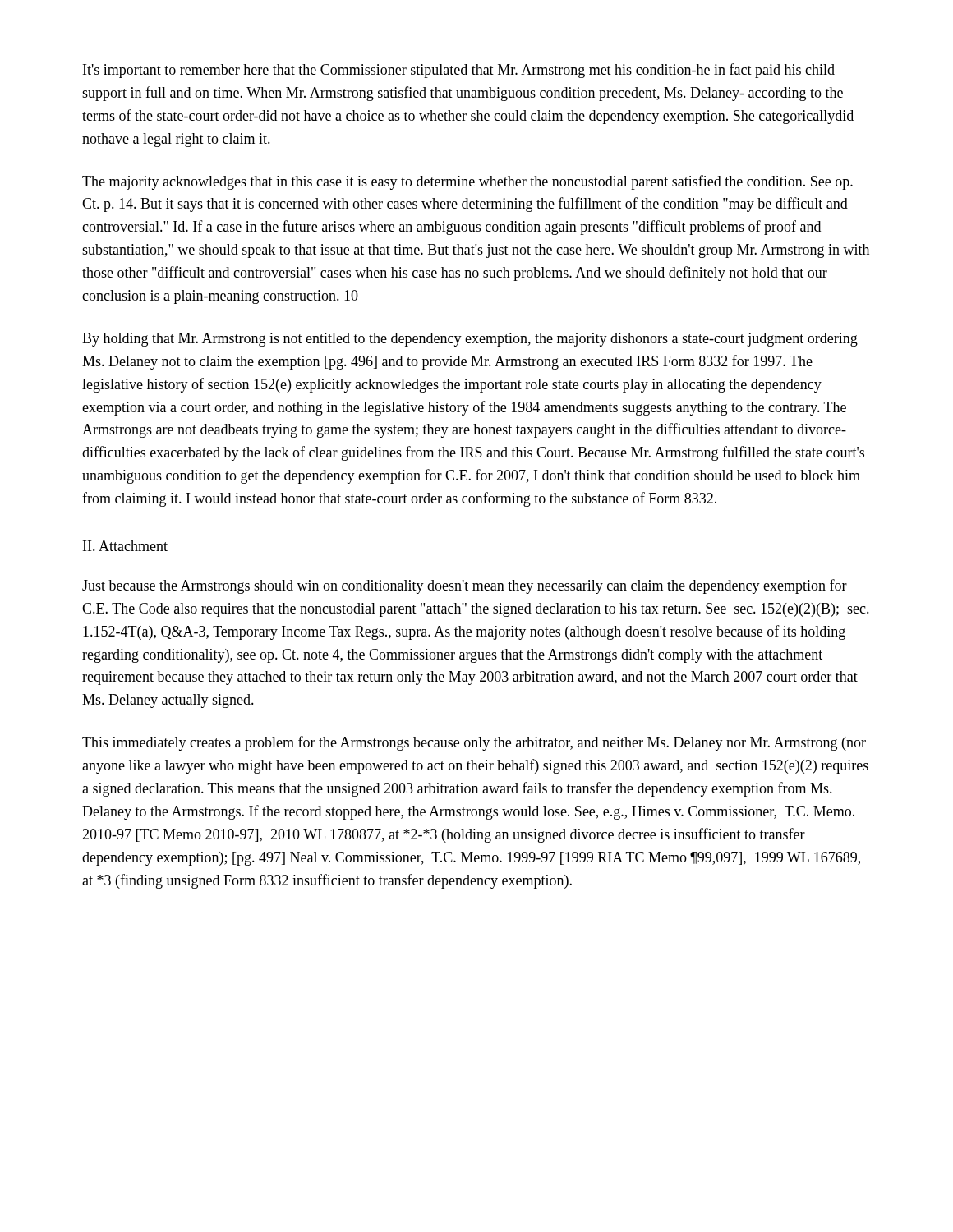Image resolution: width=953 pixels, height=1232 pixels.
Task: Find the text block with the text "Just because the Armstrongs should win on"
Action: point(476,643)
